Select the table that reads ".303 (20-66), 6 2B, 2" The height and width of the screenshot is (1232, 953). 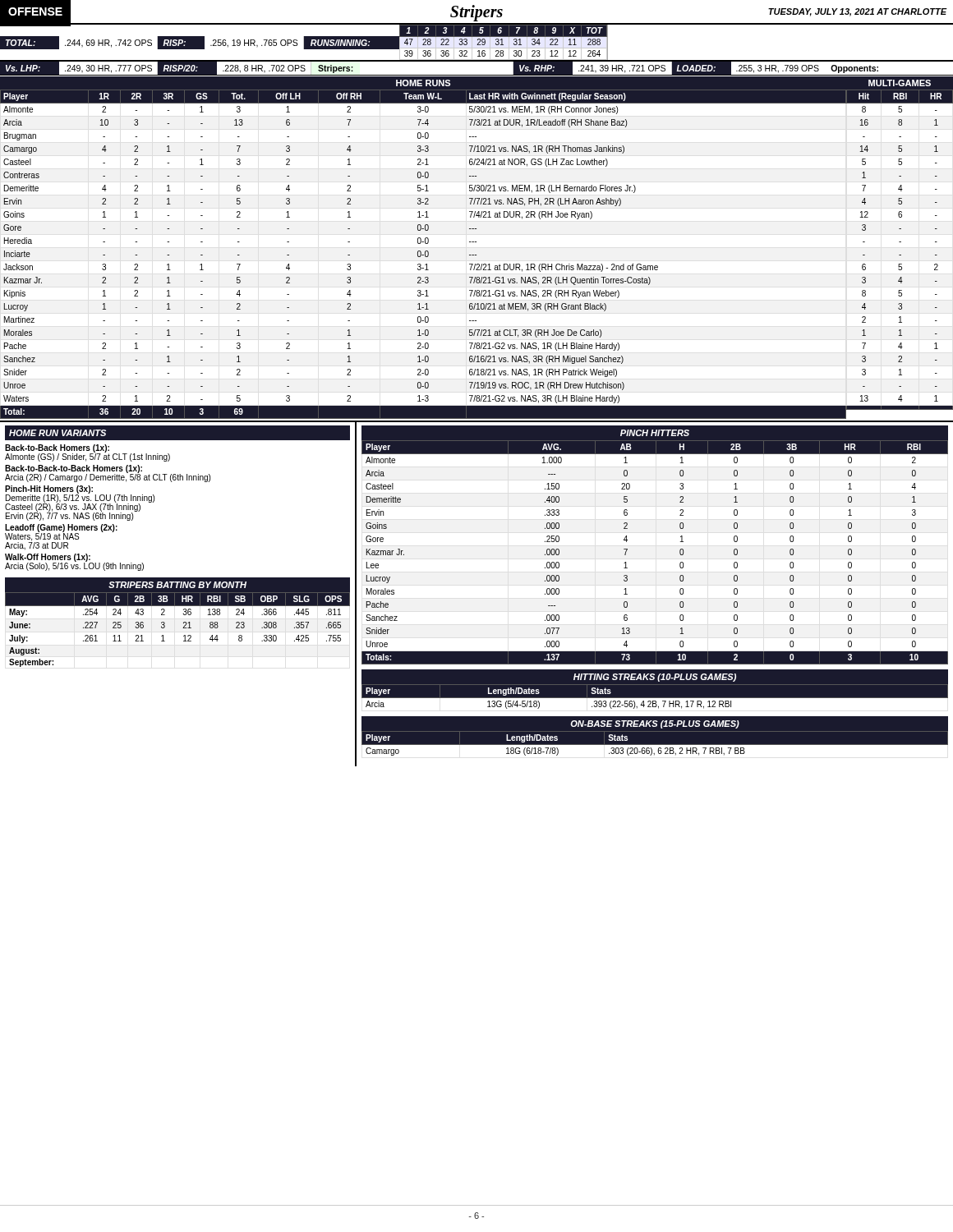point(655,737)
